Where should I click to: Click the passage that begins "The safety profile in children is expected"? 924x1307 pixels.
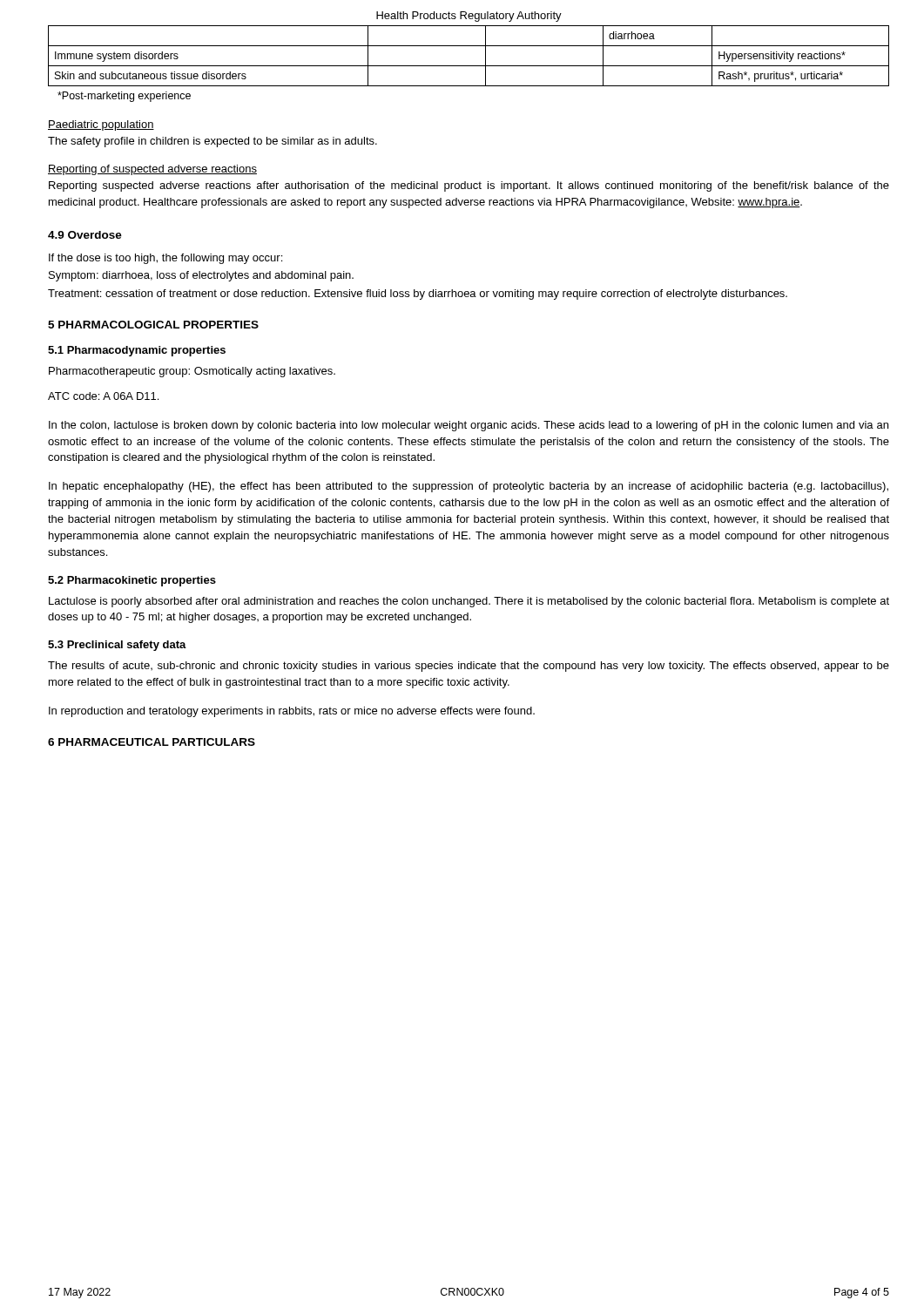(x=213, y=141)
